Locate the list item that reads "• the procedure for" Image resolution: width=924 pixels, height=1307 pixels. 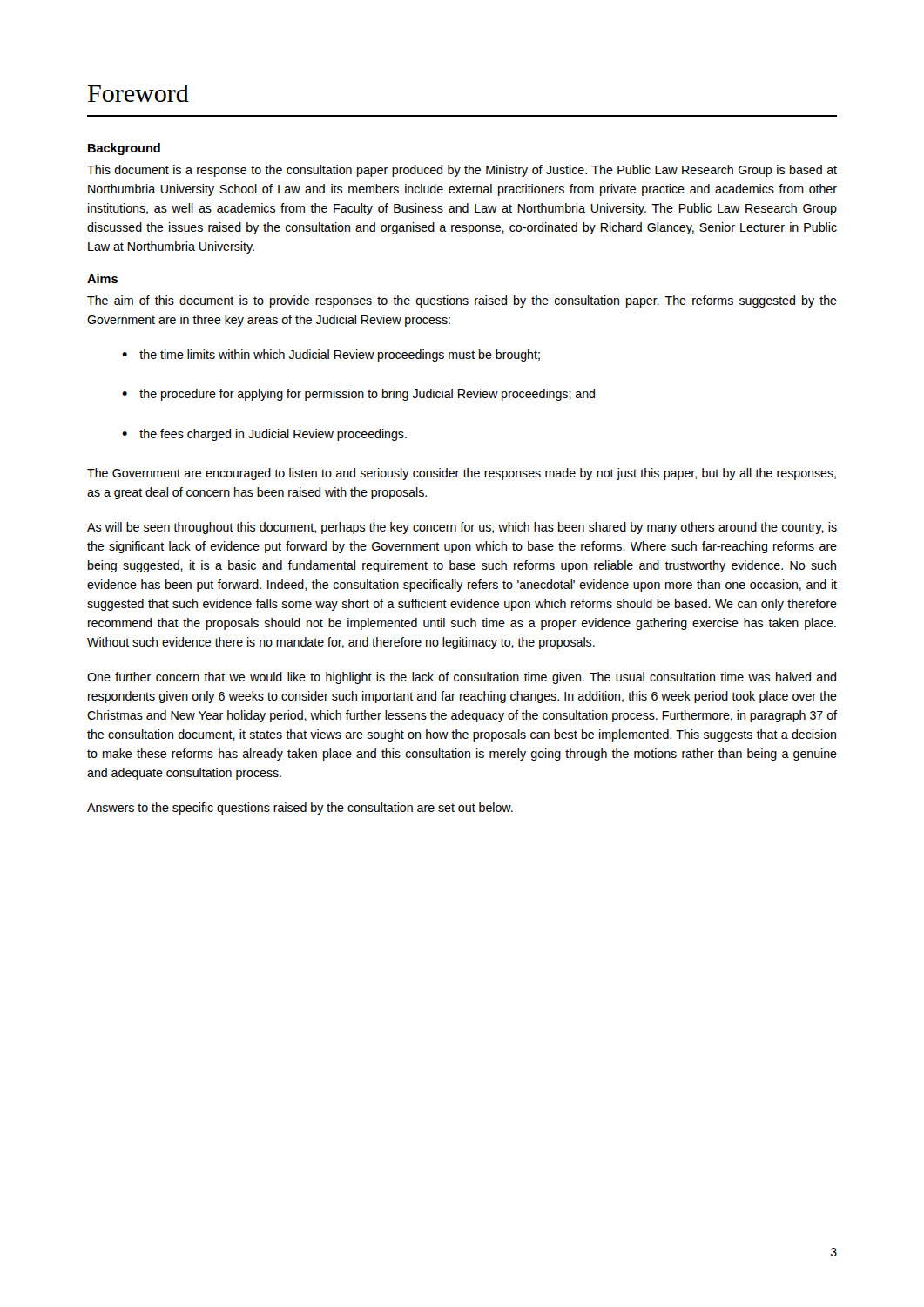(359, 395)
